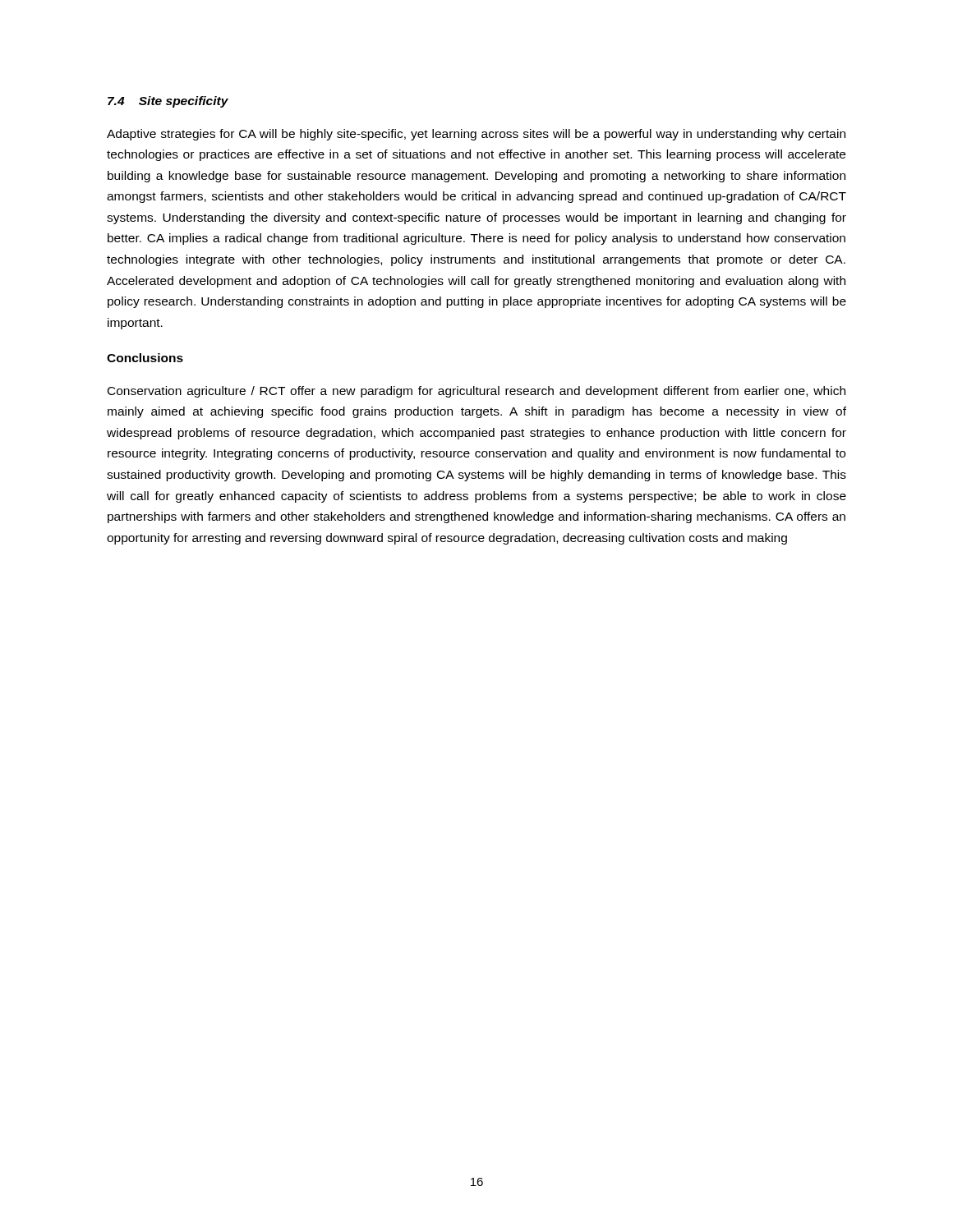Find the block starting "7.4 Site specificity"

coord(167,101)
